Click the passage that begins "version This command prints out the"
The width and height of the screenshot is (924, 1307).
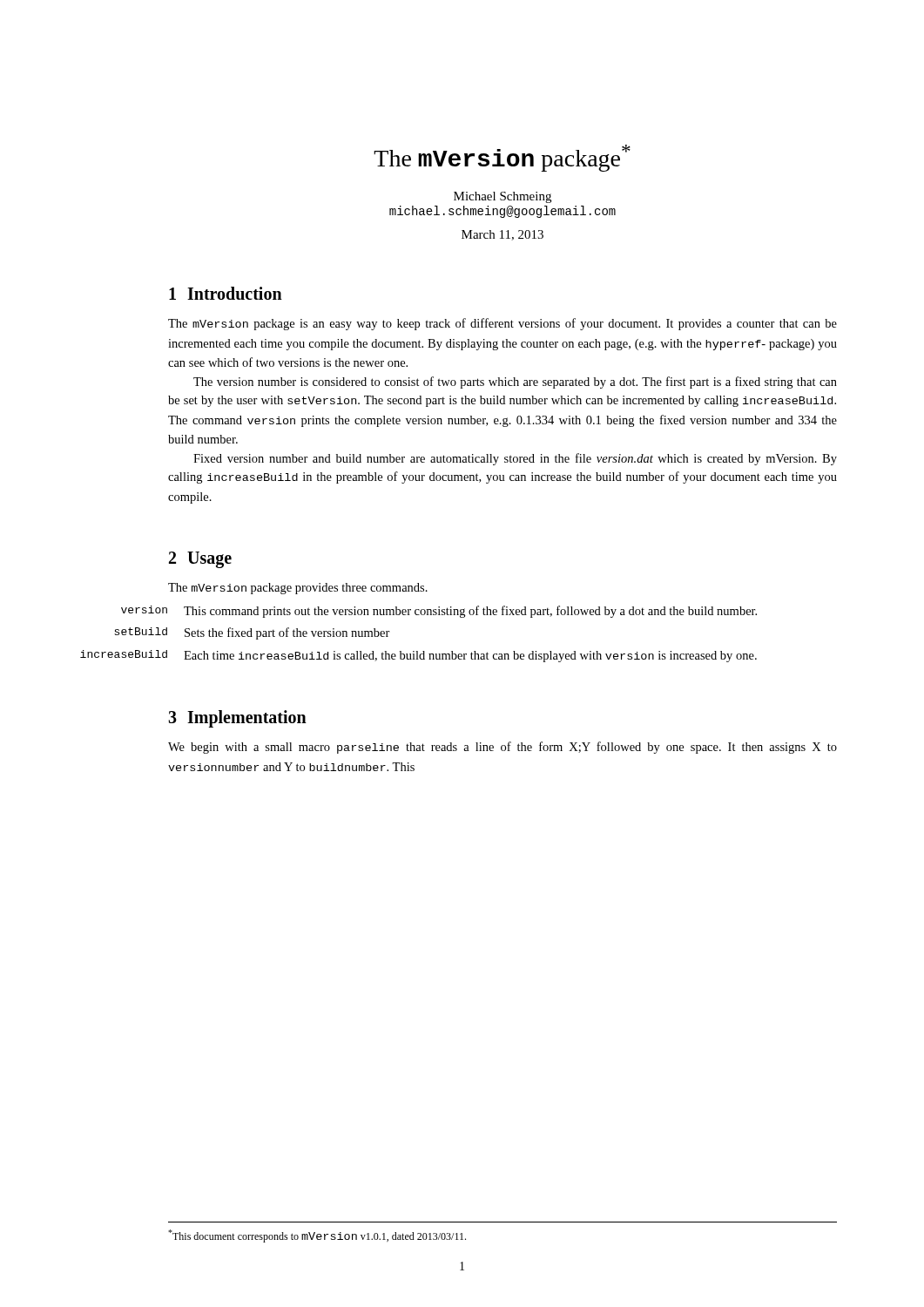(x=502, y=611)
